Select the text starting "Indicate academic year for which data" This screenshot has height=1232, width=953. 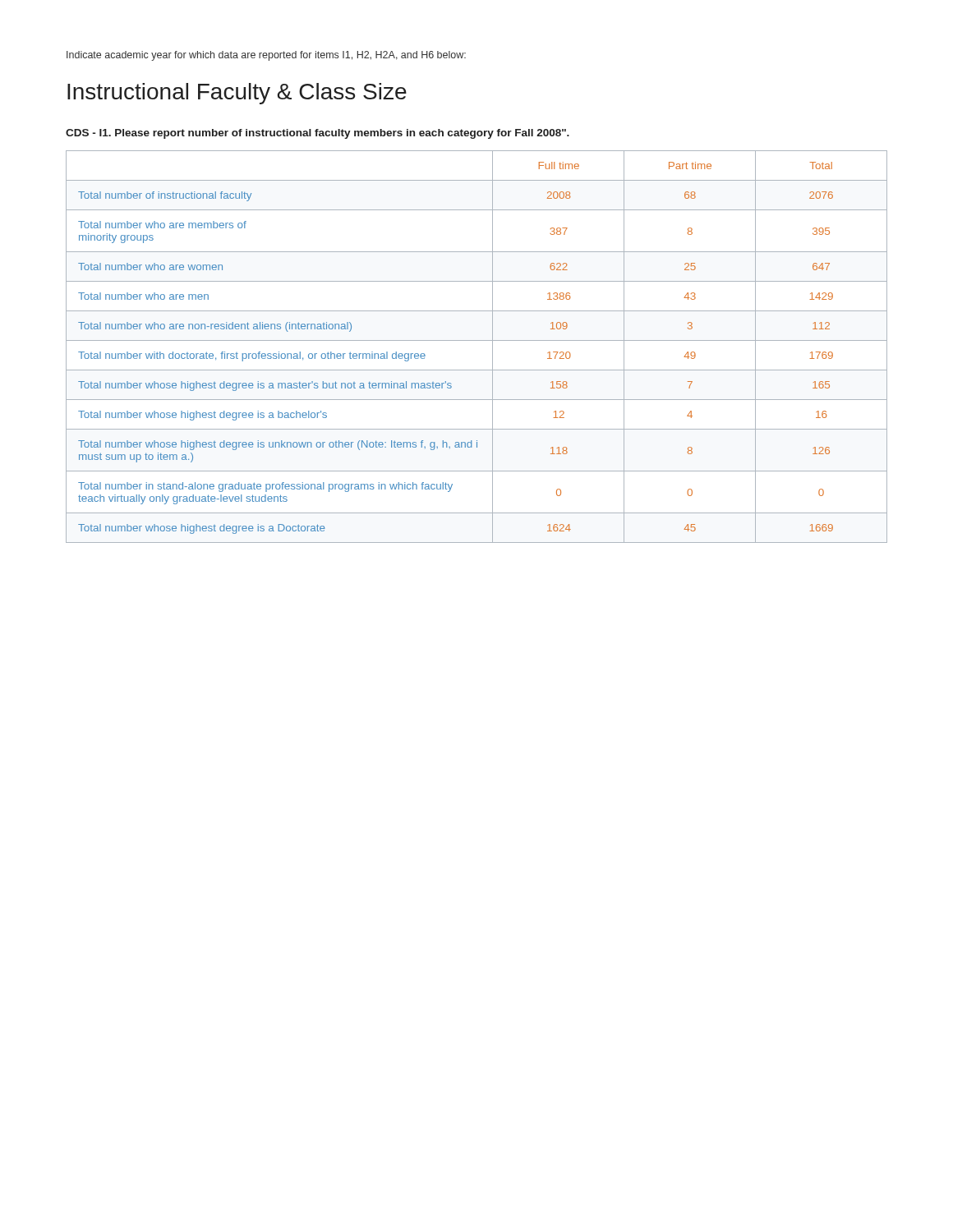(266, 55)
